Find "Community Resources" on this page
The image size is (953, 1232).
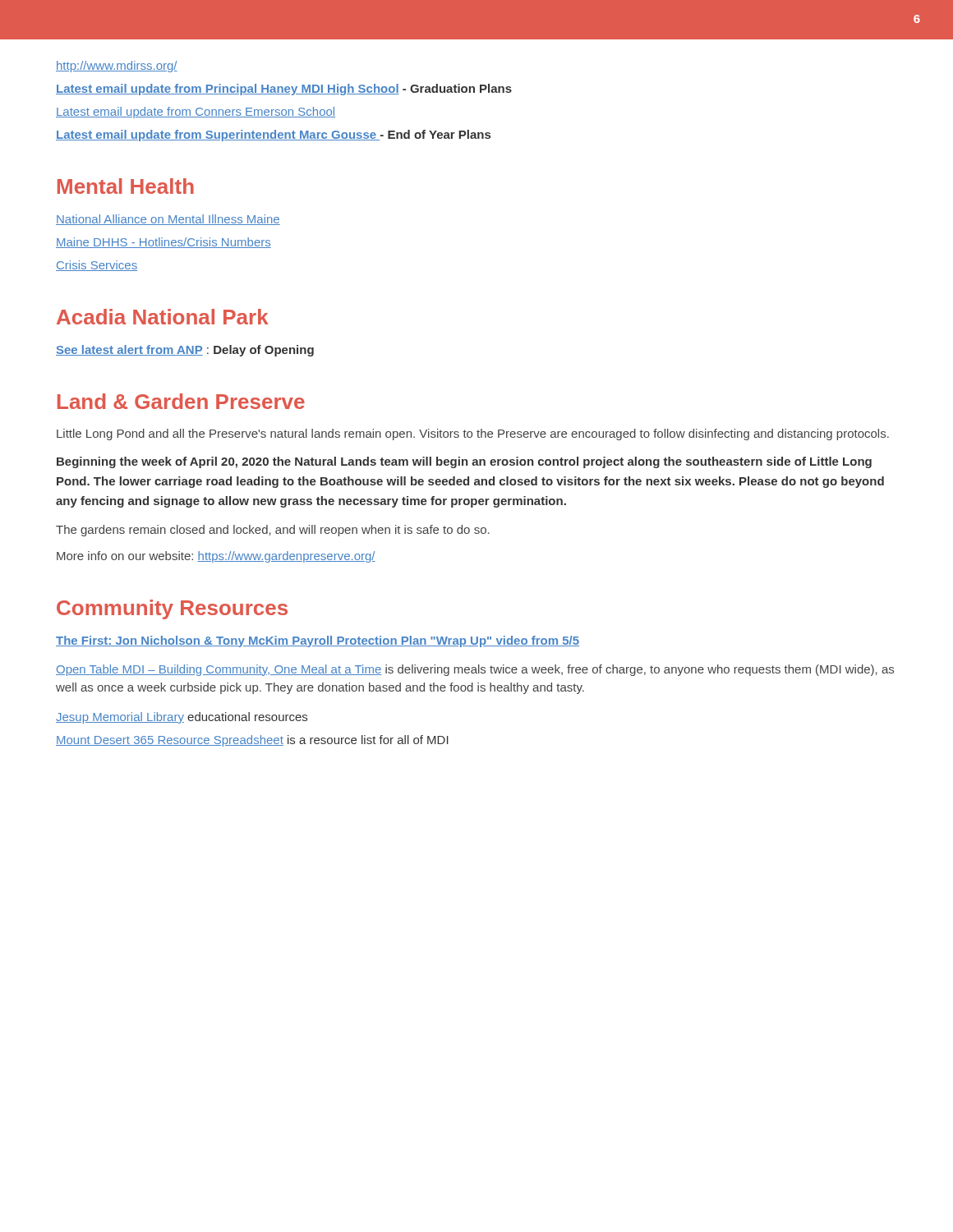click(x=172, y=609)
